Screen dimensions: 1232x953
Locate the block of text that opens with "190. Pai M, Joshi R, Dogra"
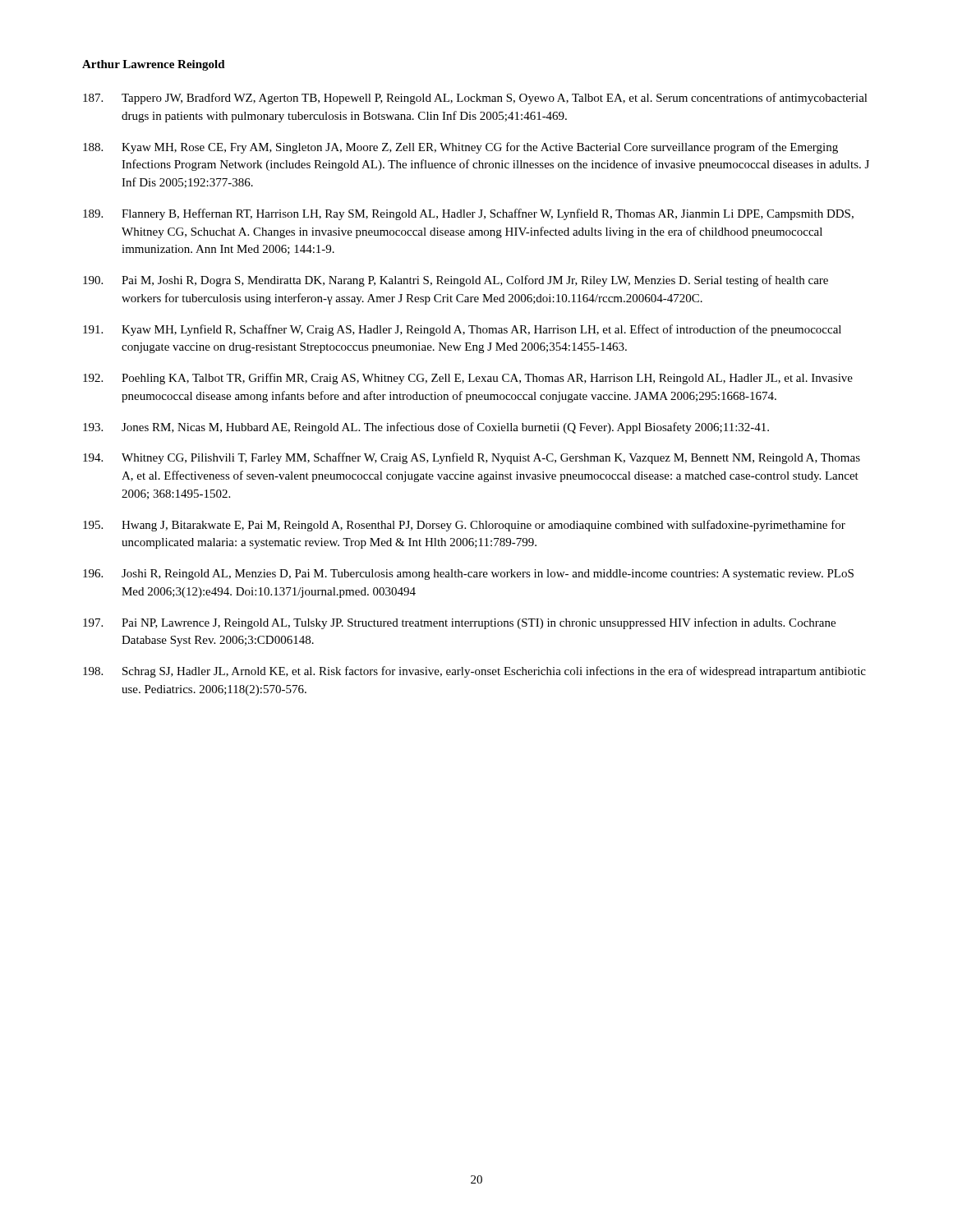pyautogui.click(x=476, y=290)
